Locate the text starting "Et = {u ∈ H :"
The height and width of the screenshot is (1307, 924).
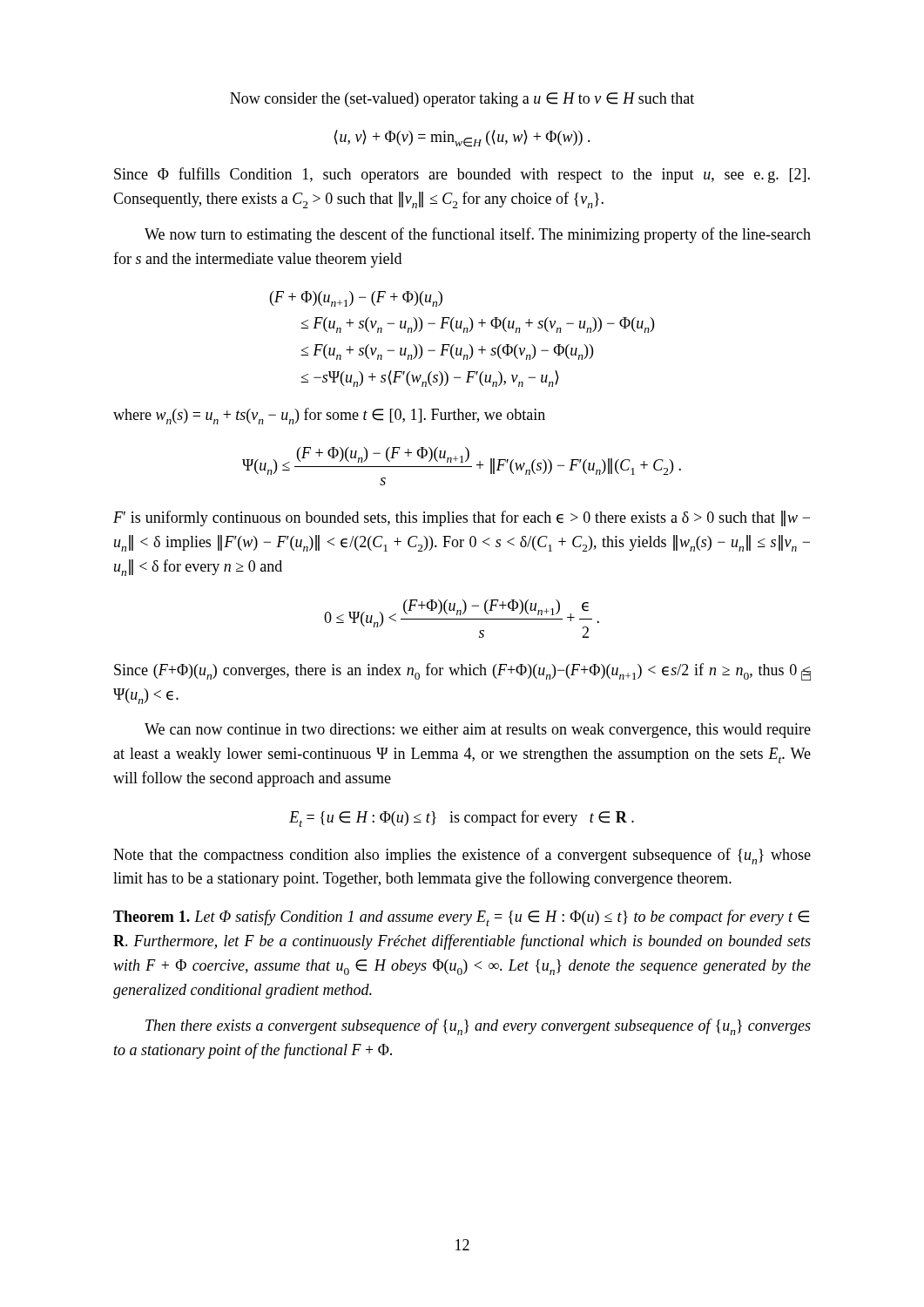(x=462, y=818)
